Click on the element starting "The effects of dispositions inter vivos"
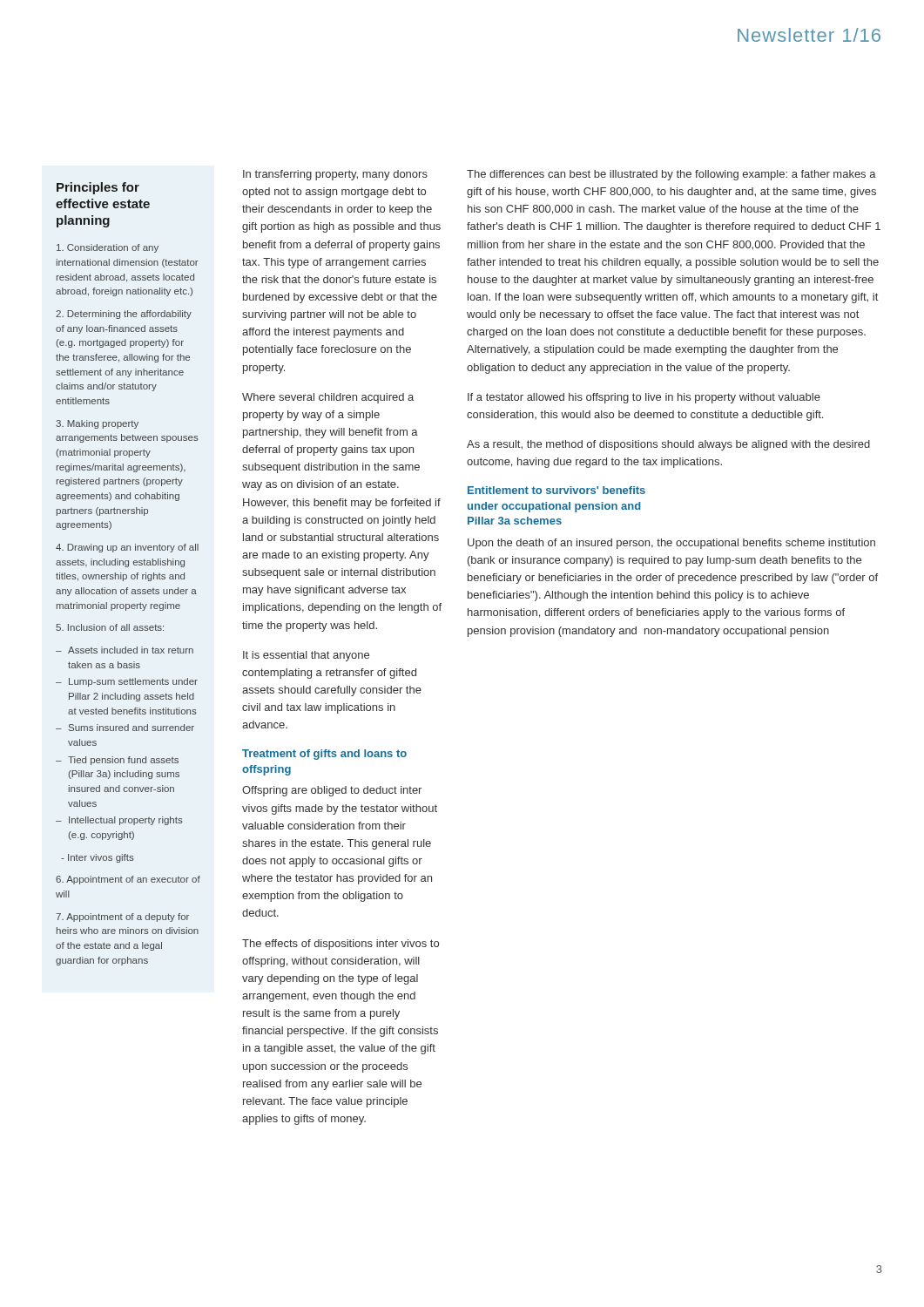924x1307 pixels. click(341, 1031)
